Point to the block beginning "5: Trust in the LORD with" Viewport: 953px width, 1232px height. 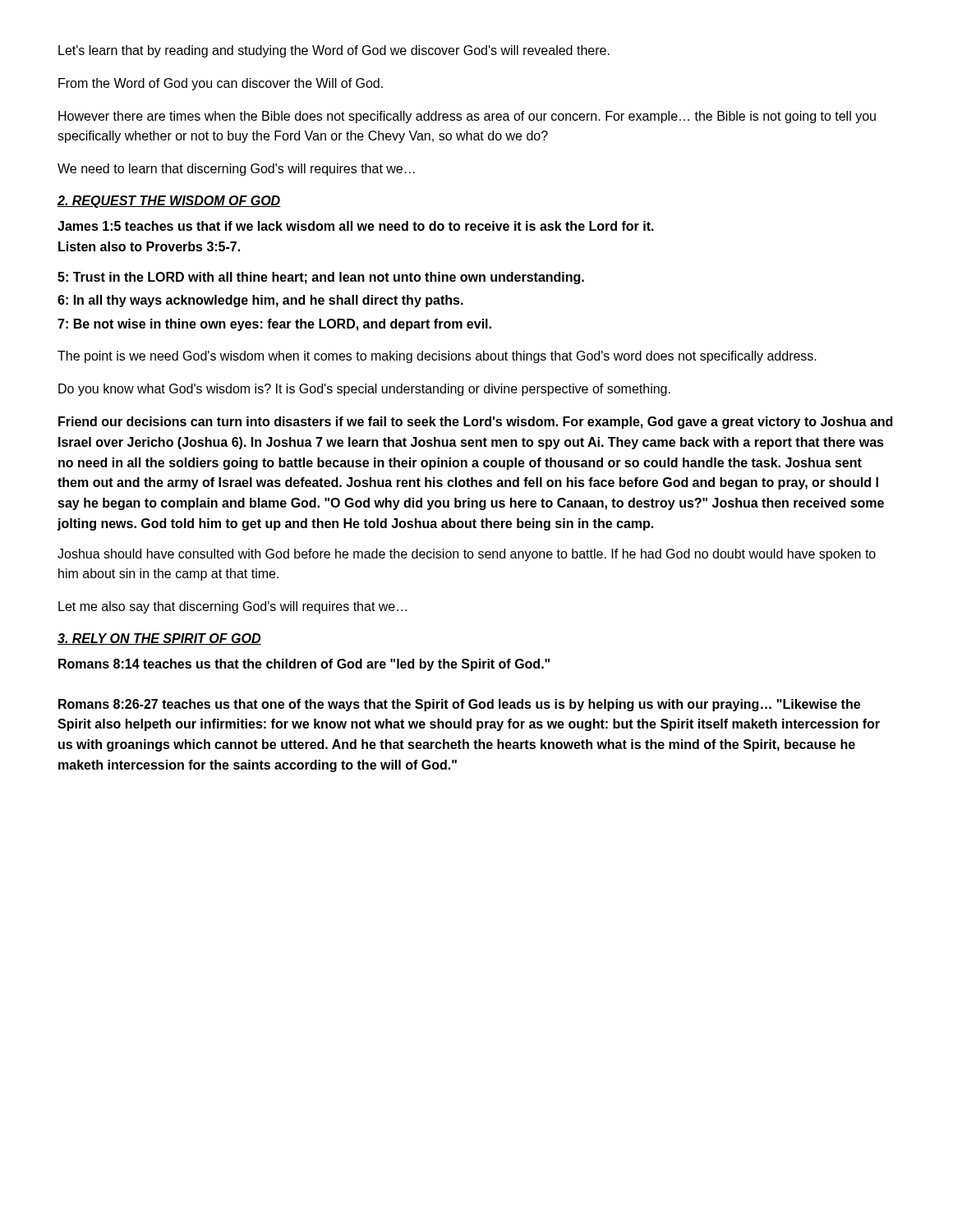click(321, 278)
